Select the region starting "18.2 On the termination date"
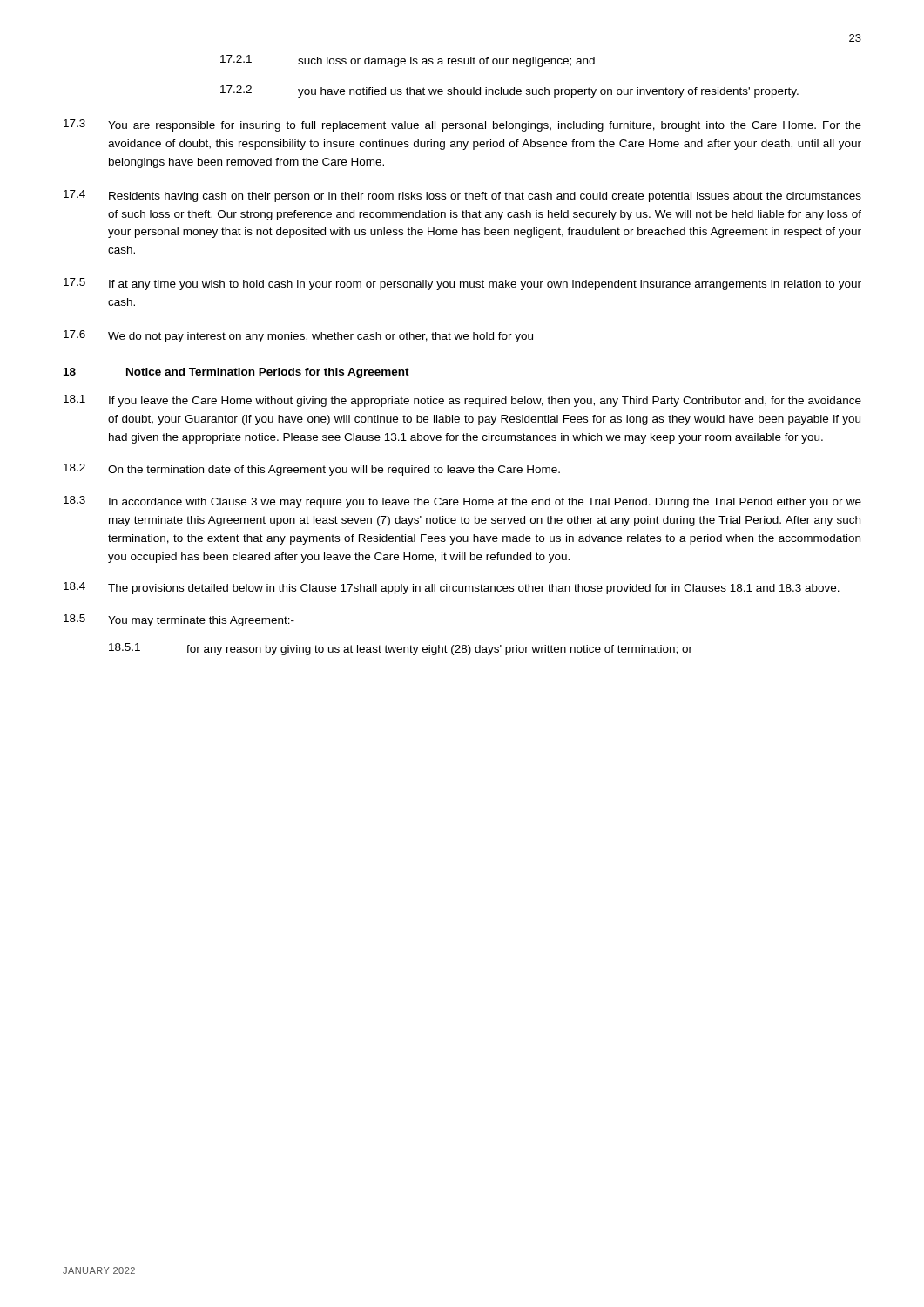This screenshot has height=1307, width=924. [462, 470]
